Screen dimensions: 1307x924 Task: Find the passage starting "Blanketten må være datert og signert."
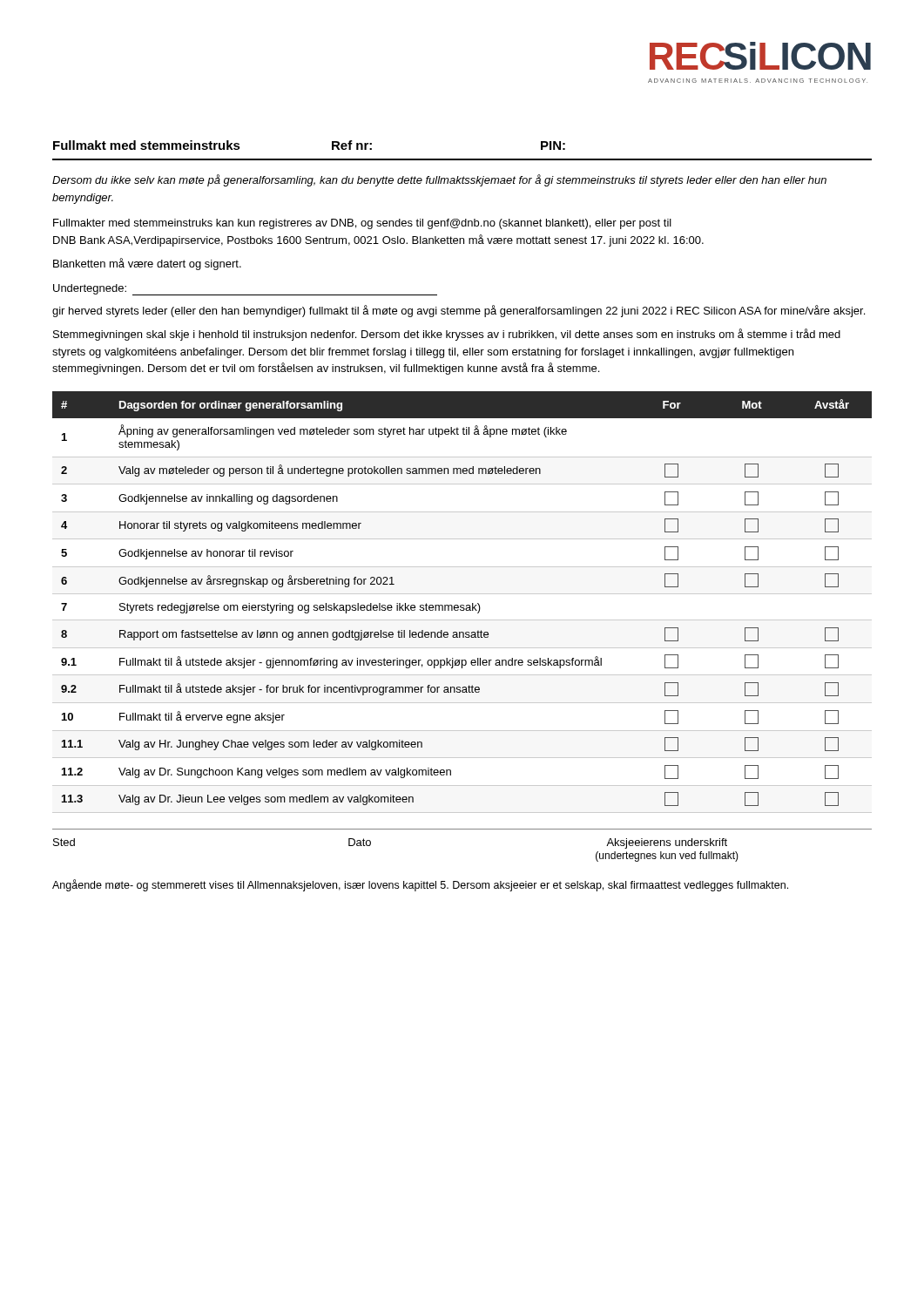(x=147, y=264)
